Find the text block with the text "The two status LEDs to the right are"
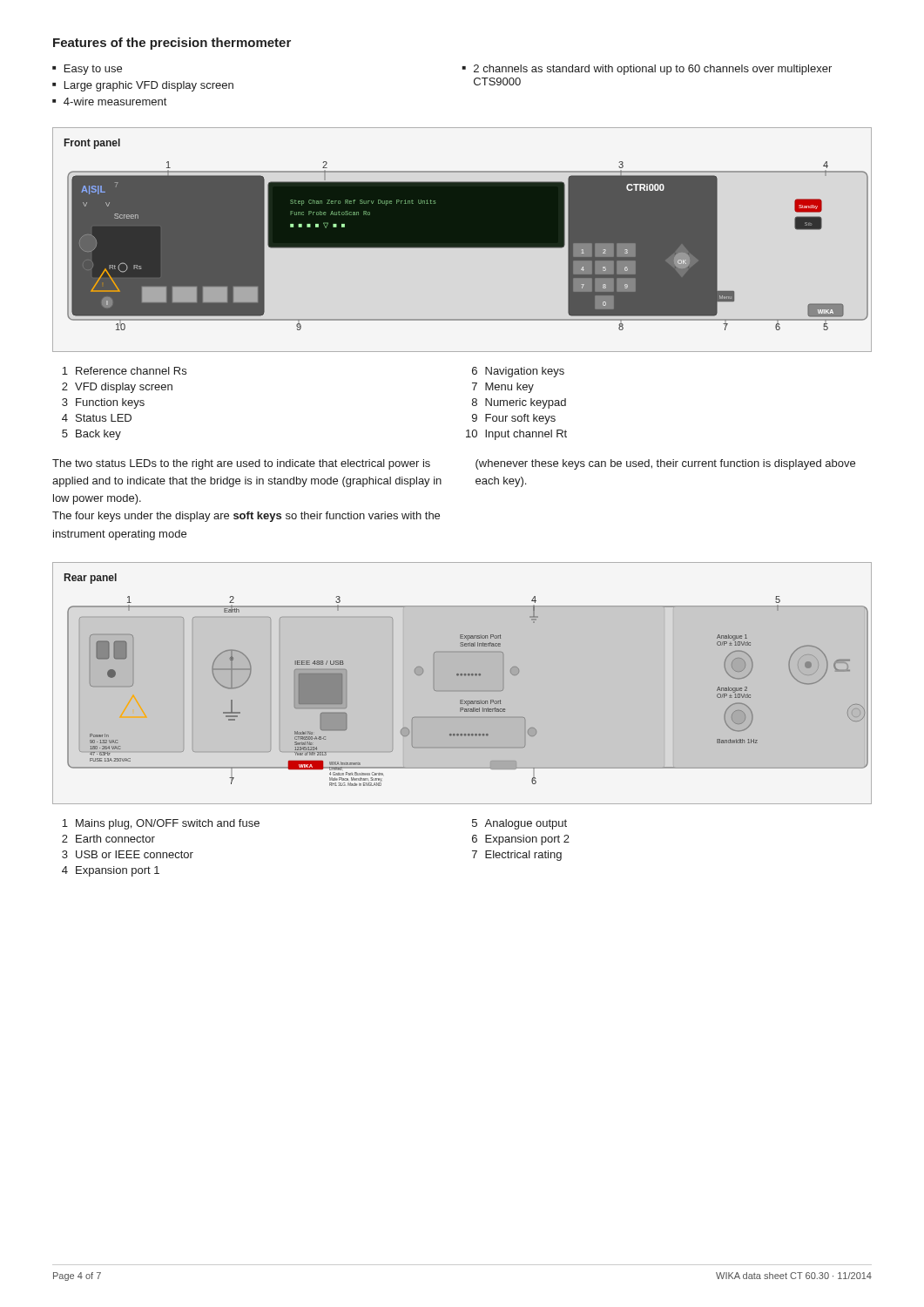This screenshot has width=924, height=1307. 241,464
